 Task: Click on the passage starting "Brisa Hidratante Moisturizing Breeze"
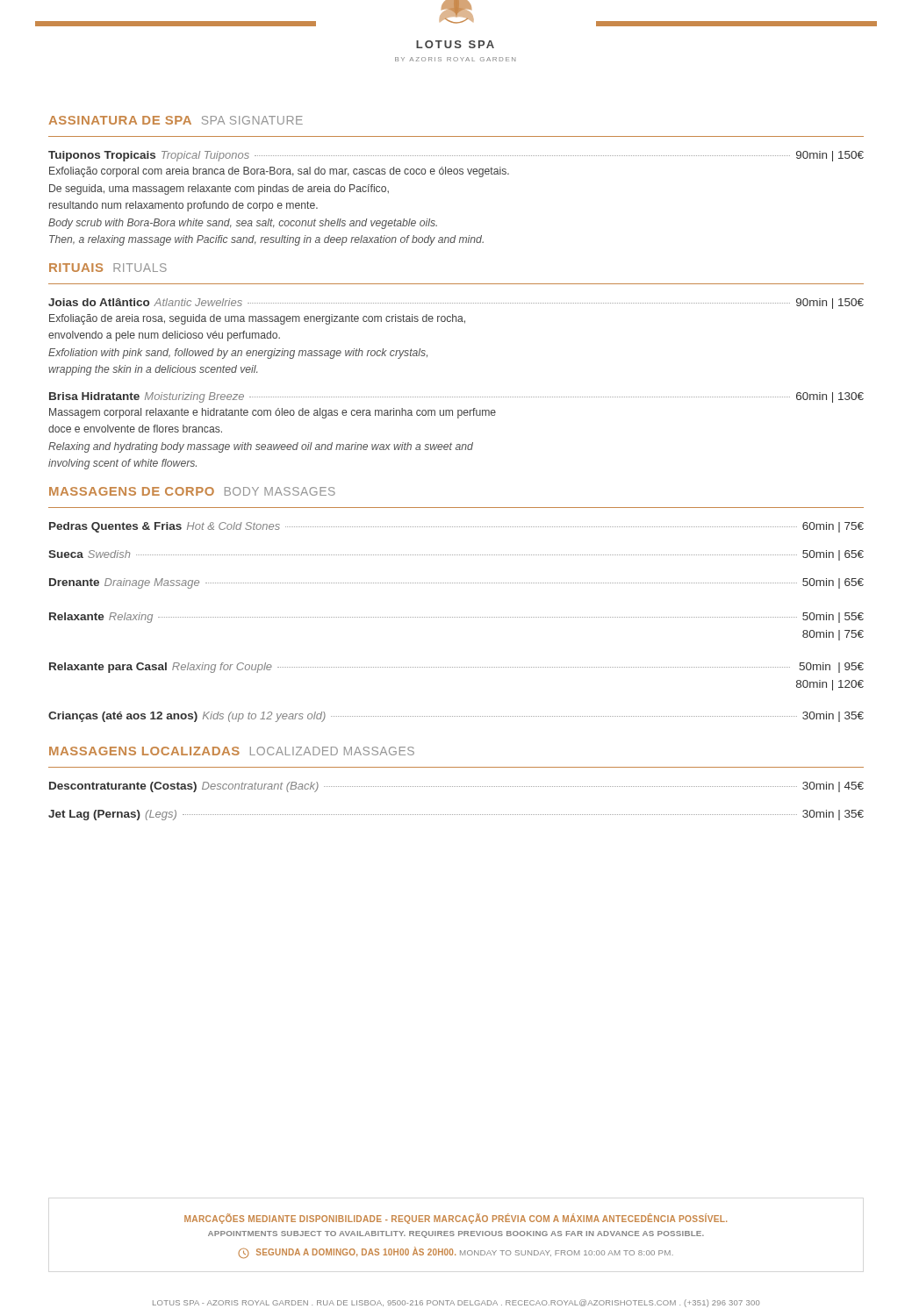coord(456,397)
